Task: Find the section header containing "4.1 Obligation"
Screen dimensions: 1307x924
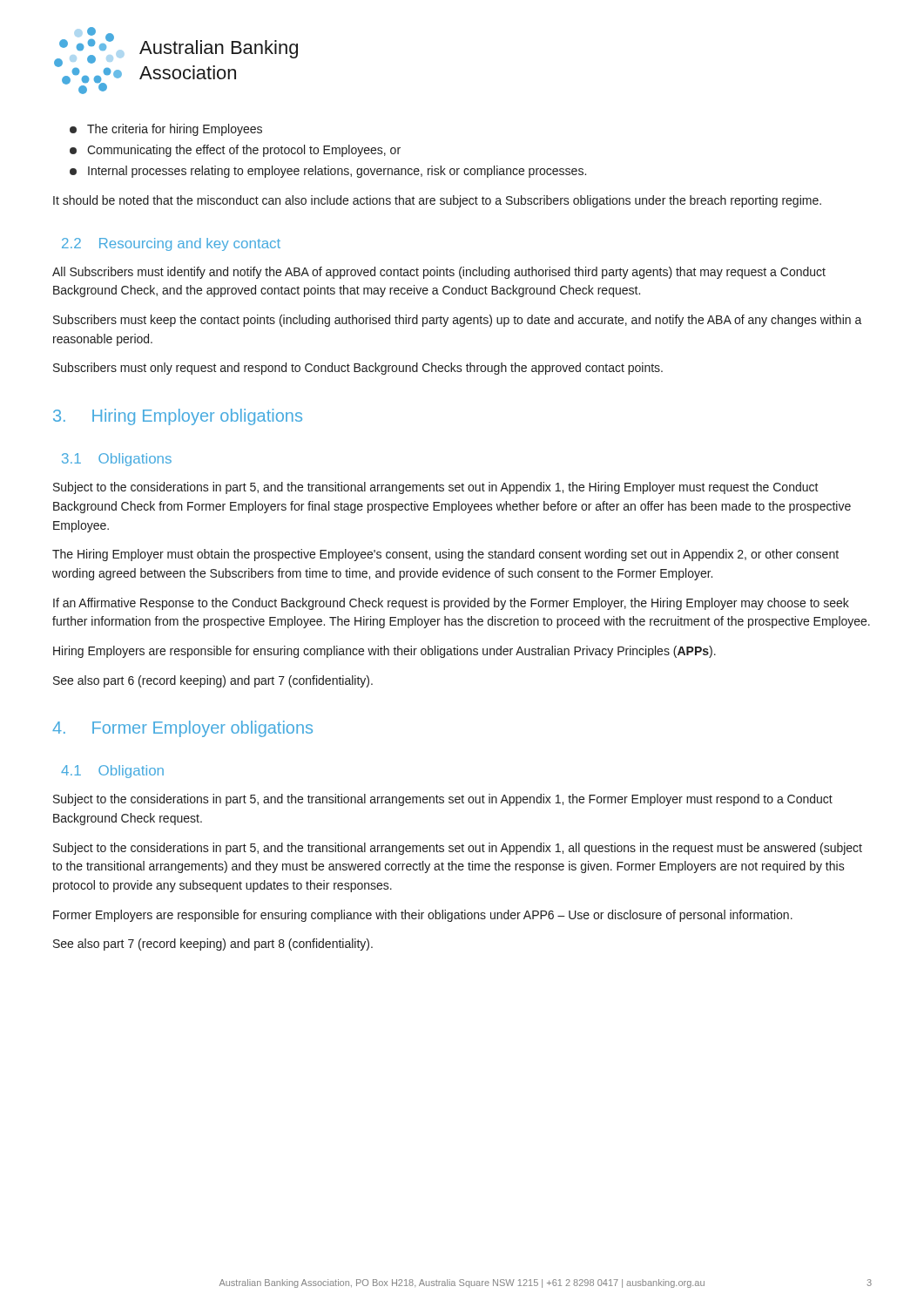Action: (x=113, y=771)
